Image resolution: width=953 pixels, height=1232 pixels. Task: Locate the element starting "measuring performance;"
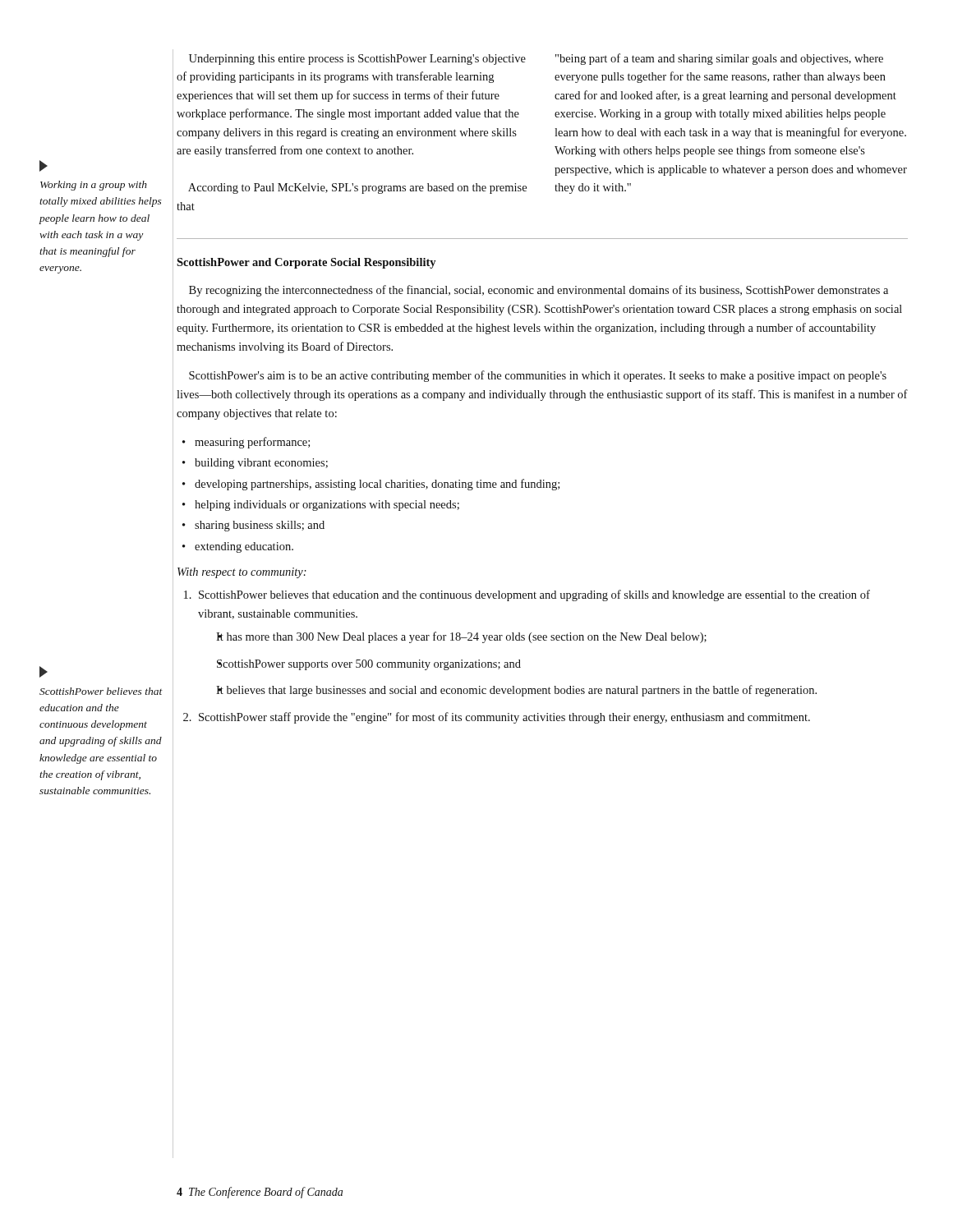[x=253, y=441]
